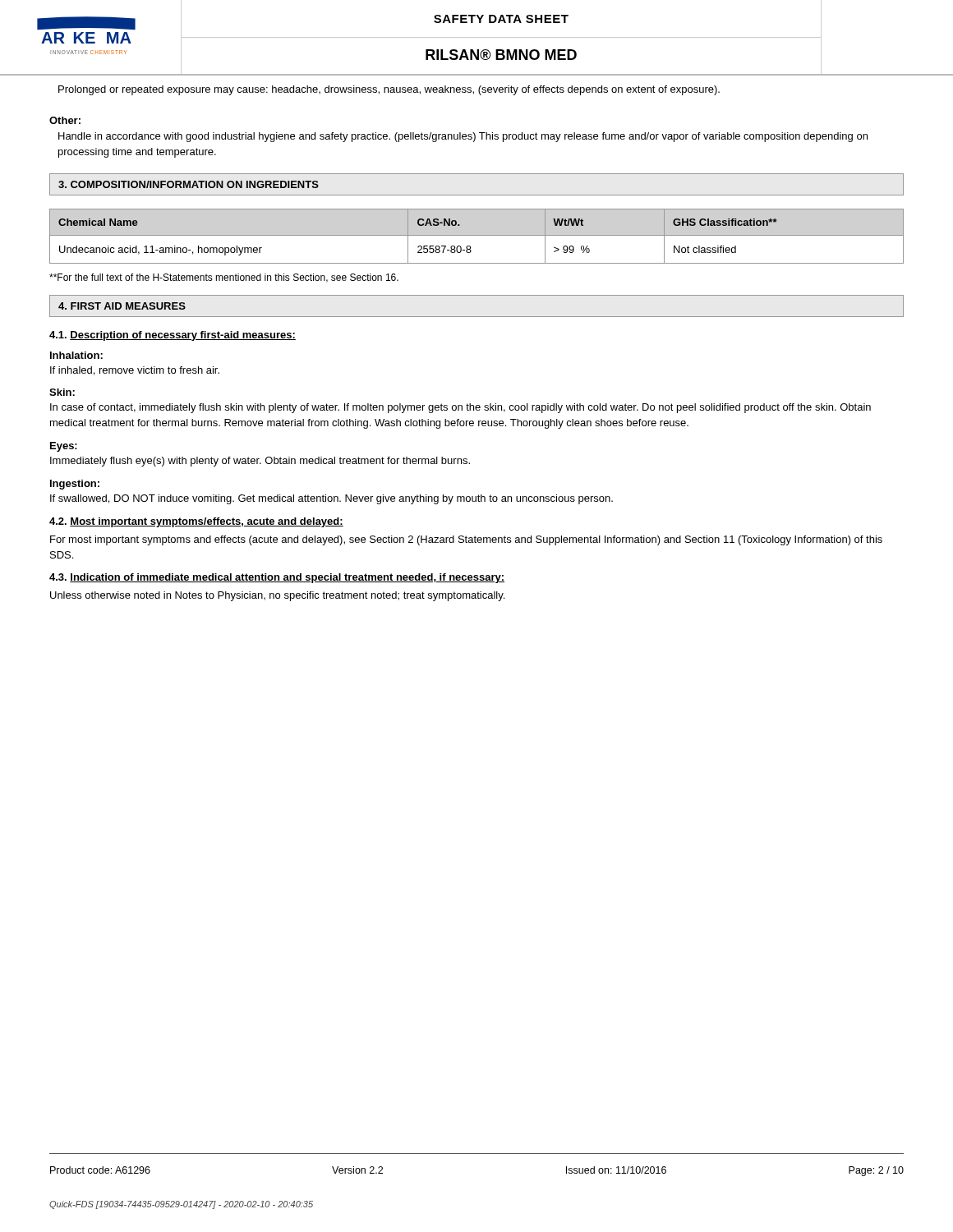Point to the text block starting "4. FIRST AID MEASURES"
The height and width of the screenshot is (1232, 953).
click(122, 306)
